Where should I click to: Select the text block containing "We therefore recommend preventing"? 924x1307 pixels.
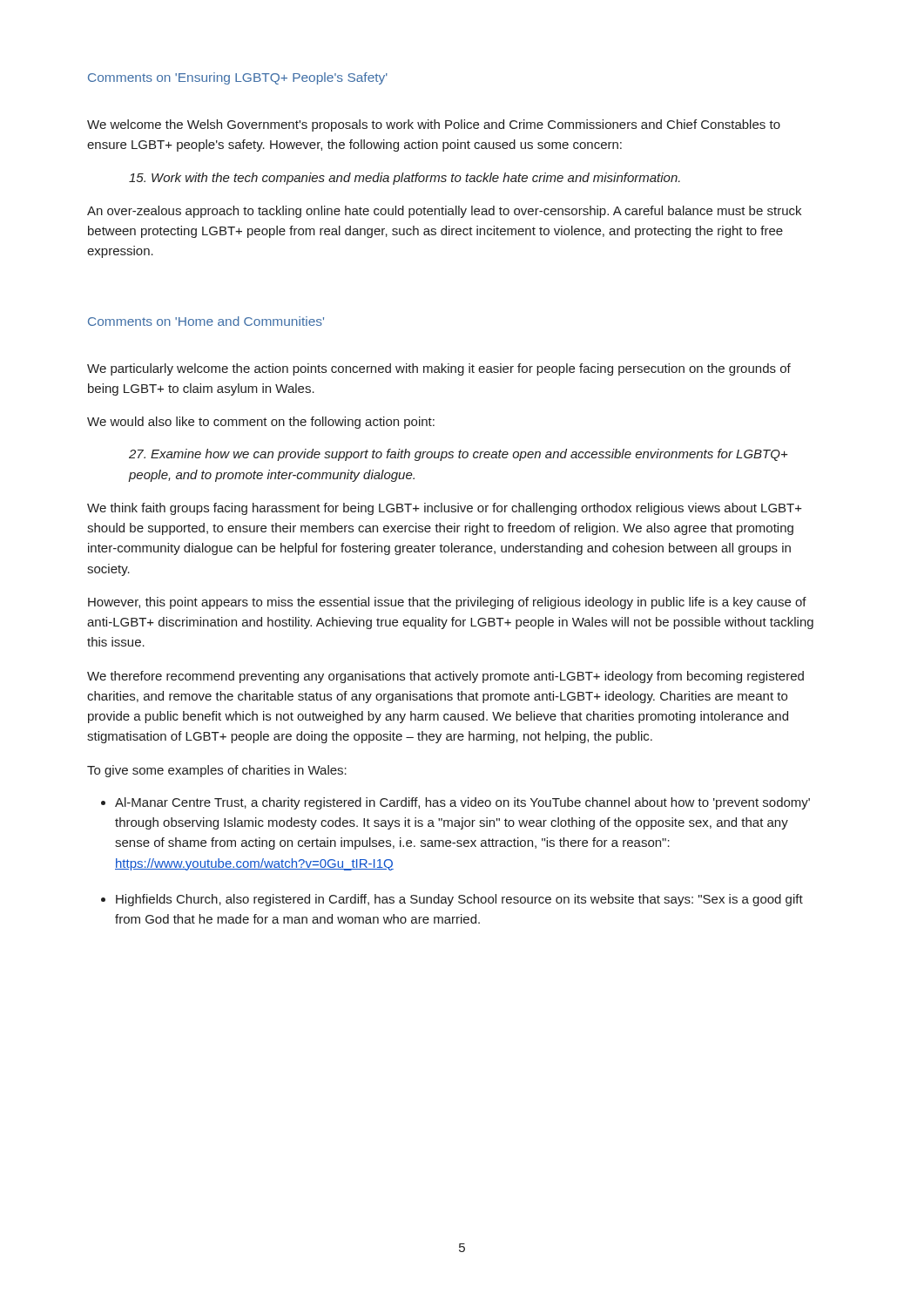453,706
